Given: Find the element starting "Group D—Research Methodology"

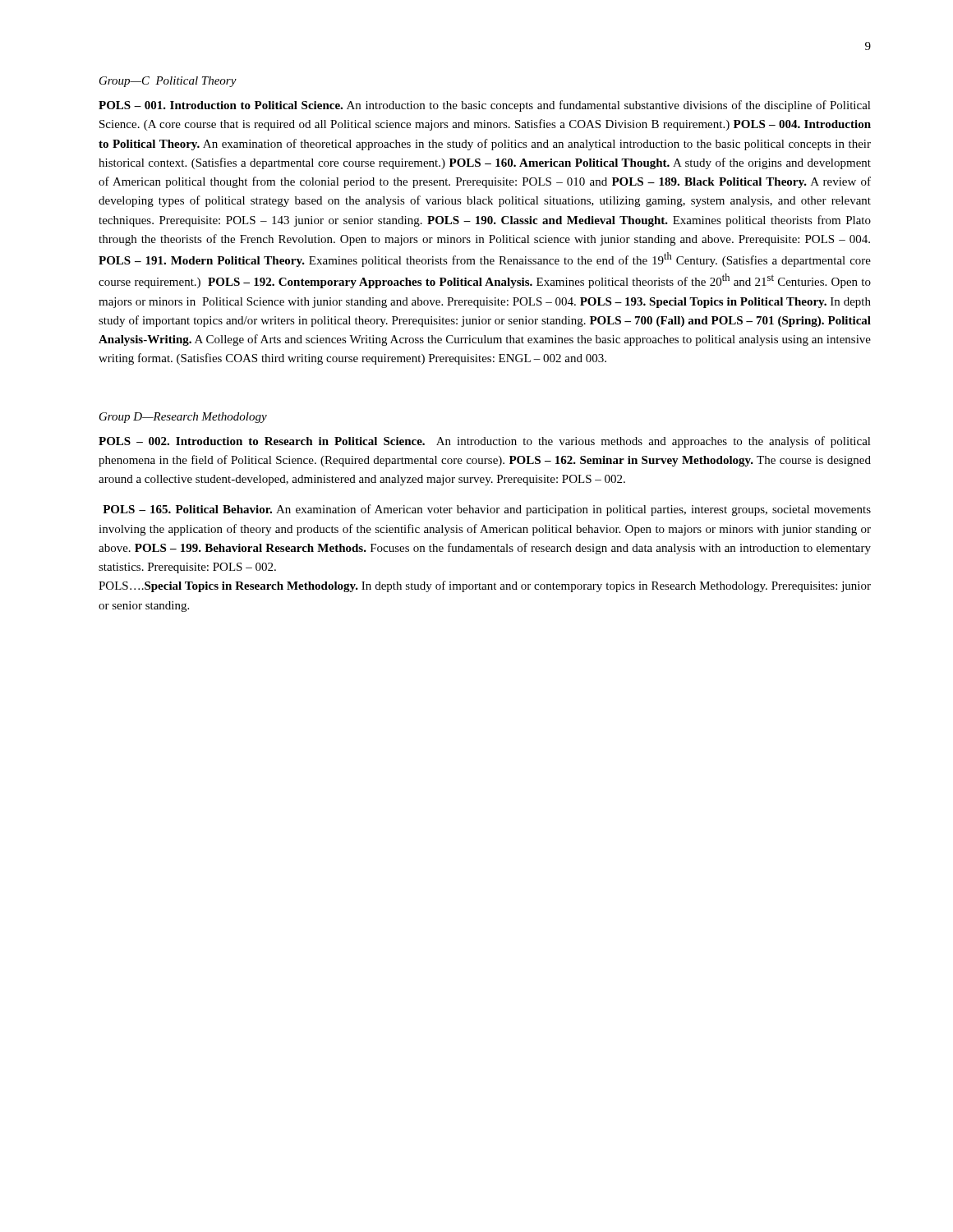Looking at the screenshot, I should (183, 416).
